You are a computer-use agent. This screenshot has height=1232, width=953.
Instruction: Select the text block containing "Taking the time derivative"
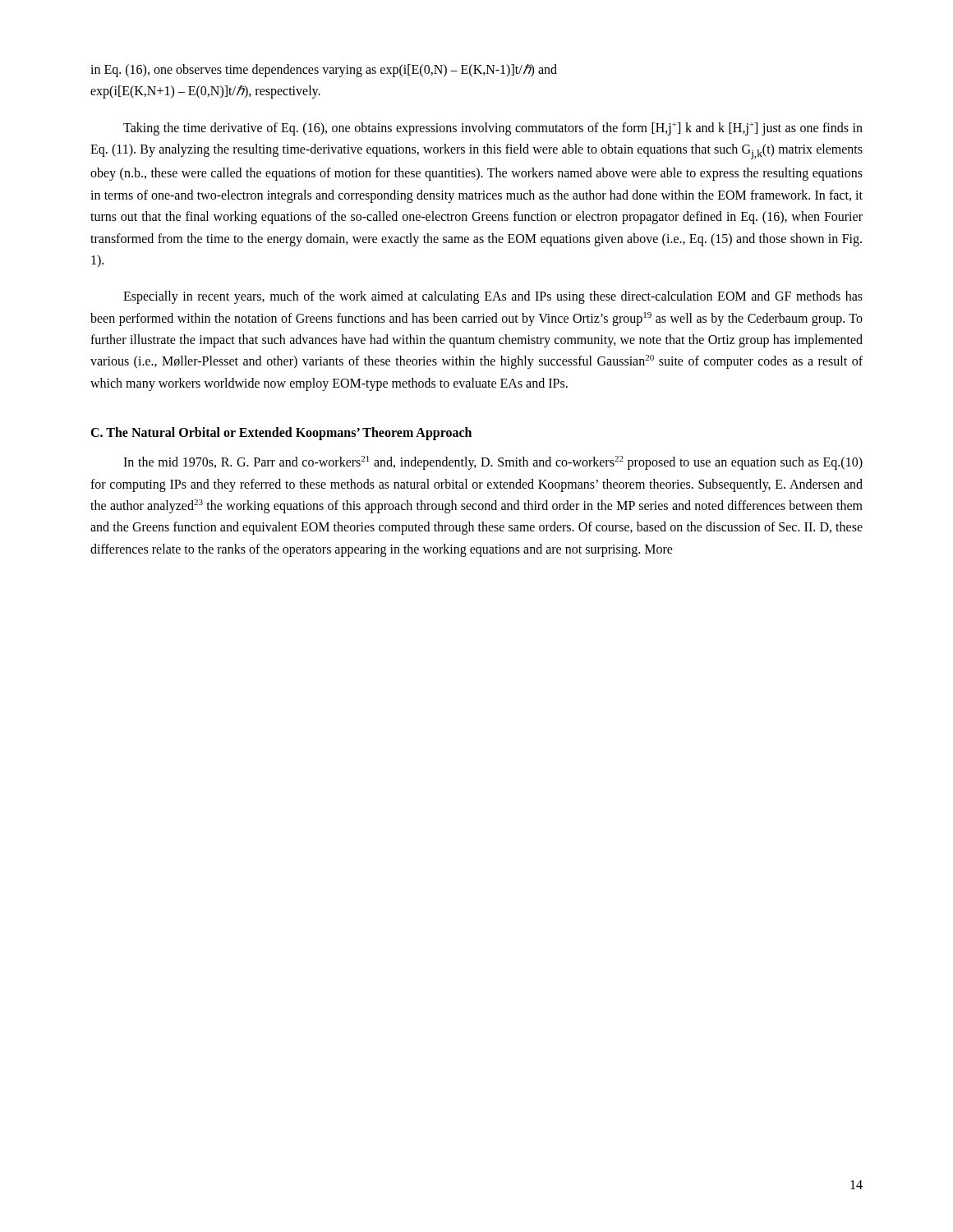click(x=476, y=194)
